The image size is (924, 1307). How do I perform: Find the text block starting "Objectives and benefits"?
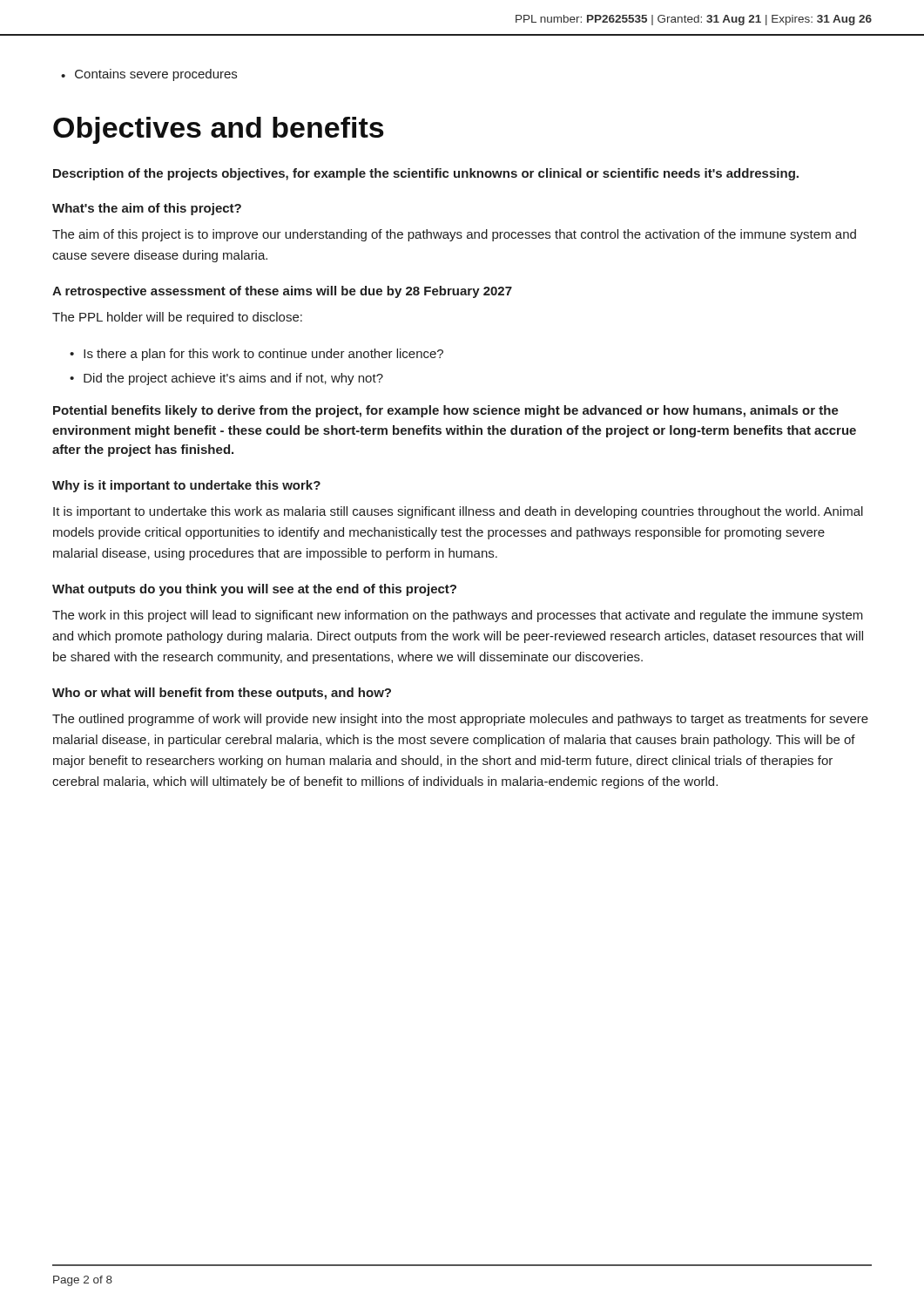click(219, 130)
